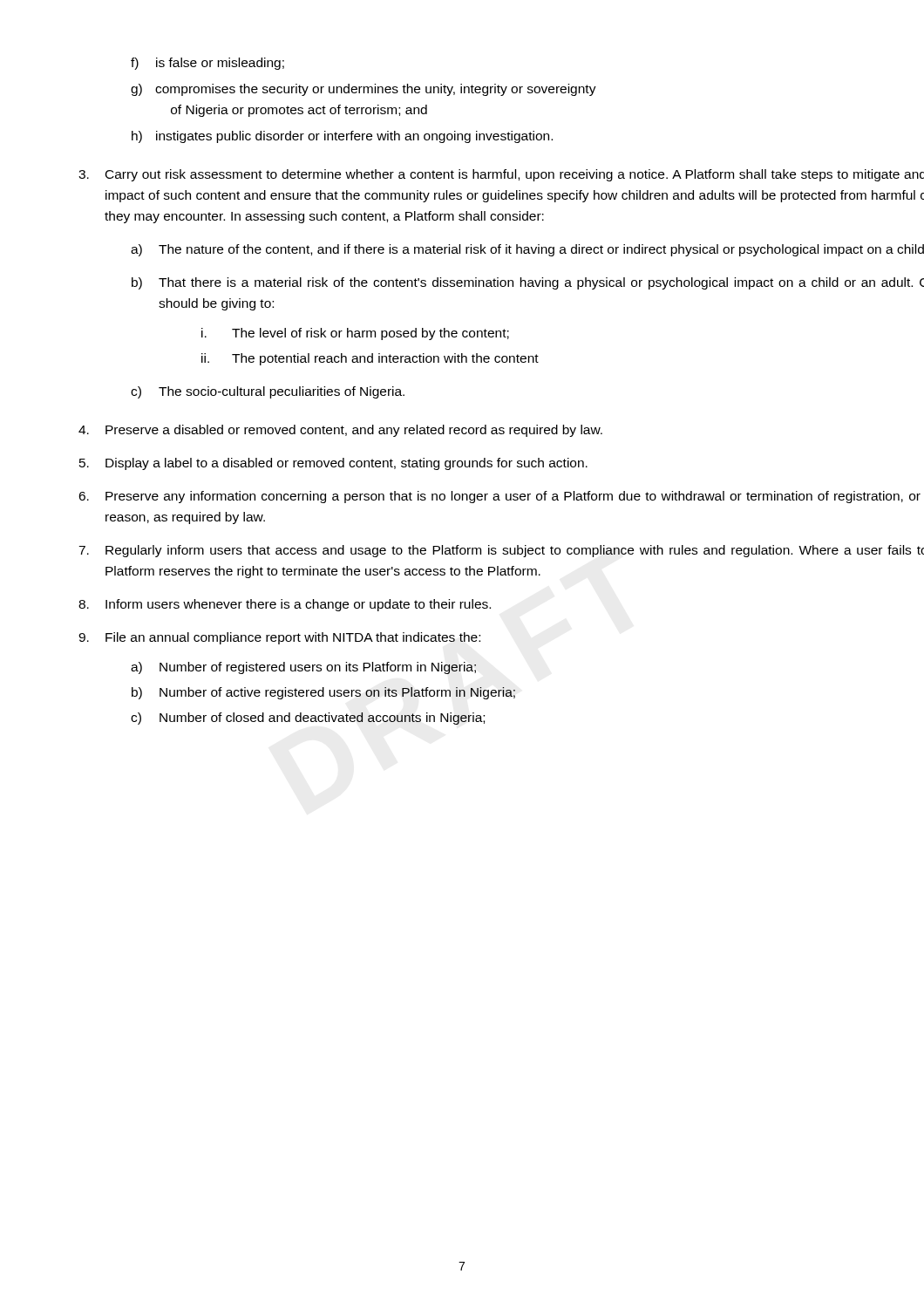This screenshot has height=1308, width=924.
Task: Find the list item that says "a) The nature of the content, and if"
Action: click(x=527, y=250)
